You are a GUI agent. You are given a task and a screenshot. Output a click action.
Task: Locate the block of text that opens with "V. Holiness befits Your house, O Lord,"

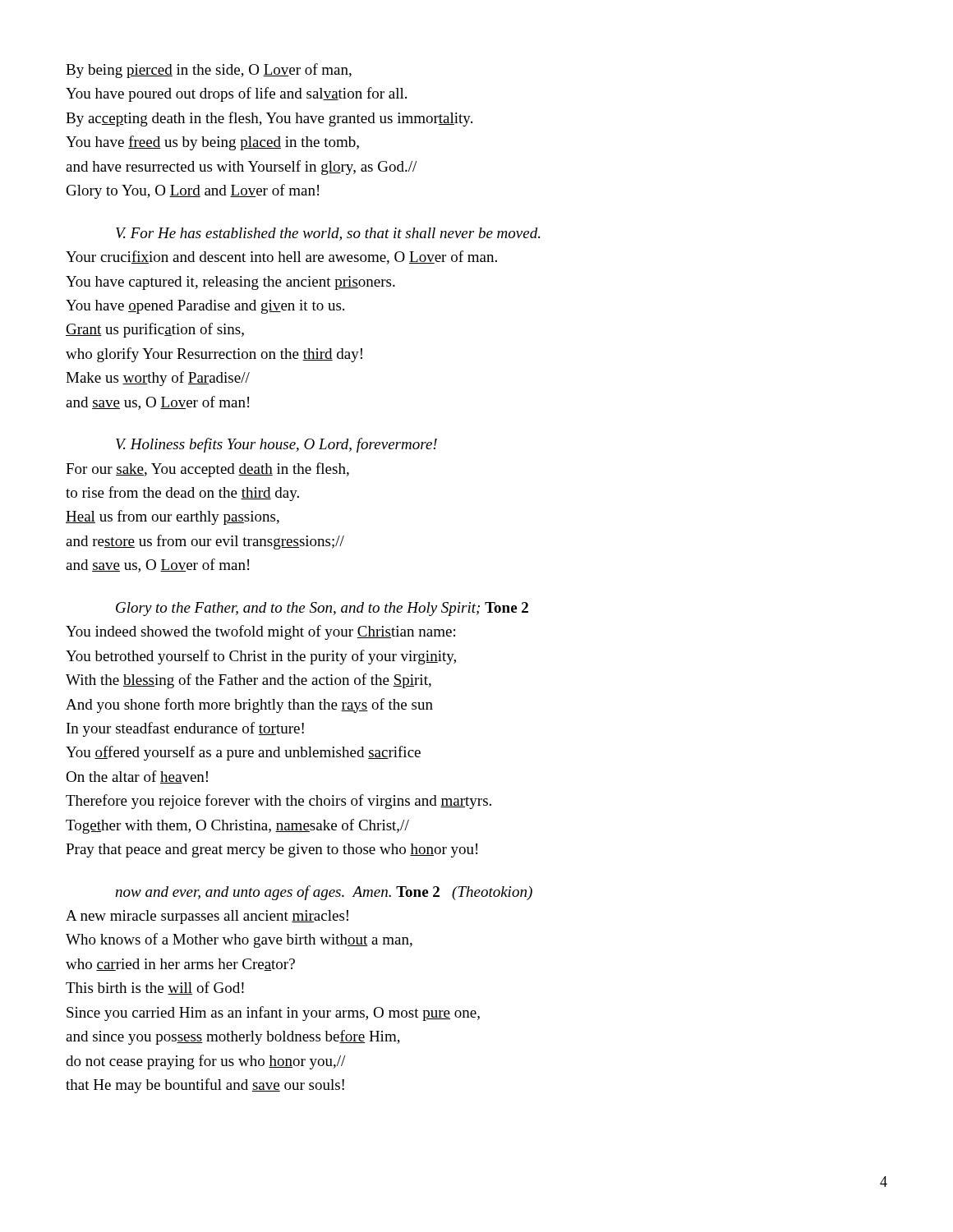click(276, 445)
